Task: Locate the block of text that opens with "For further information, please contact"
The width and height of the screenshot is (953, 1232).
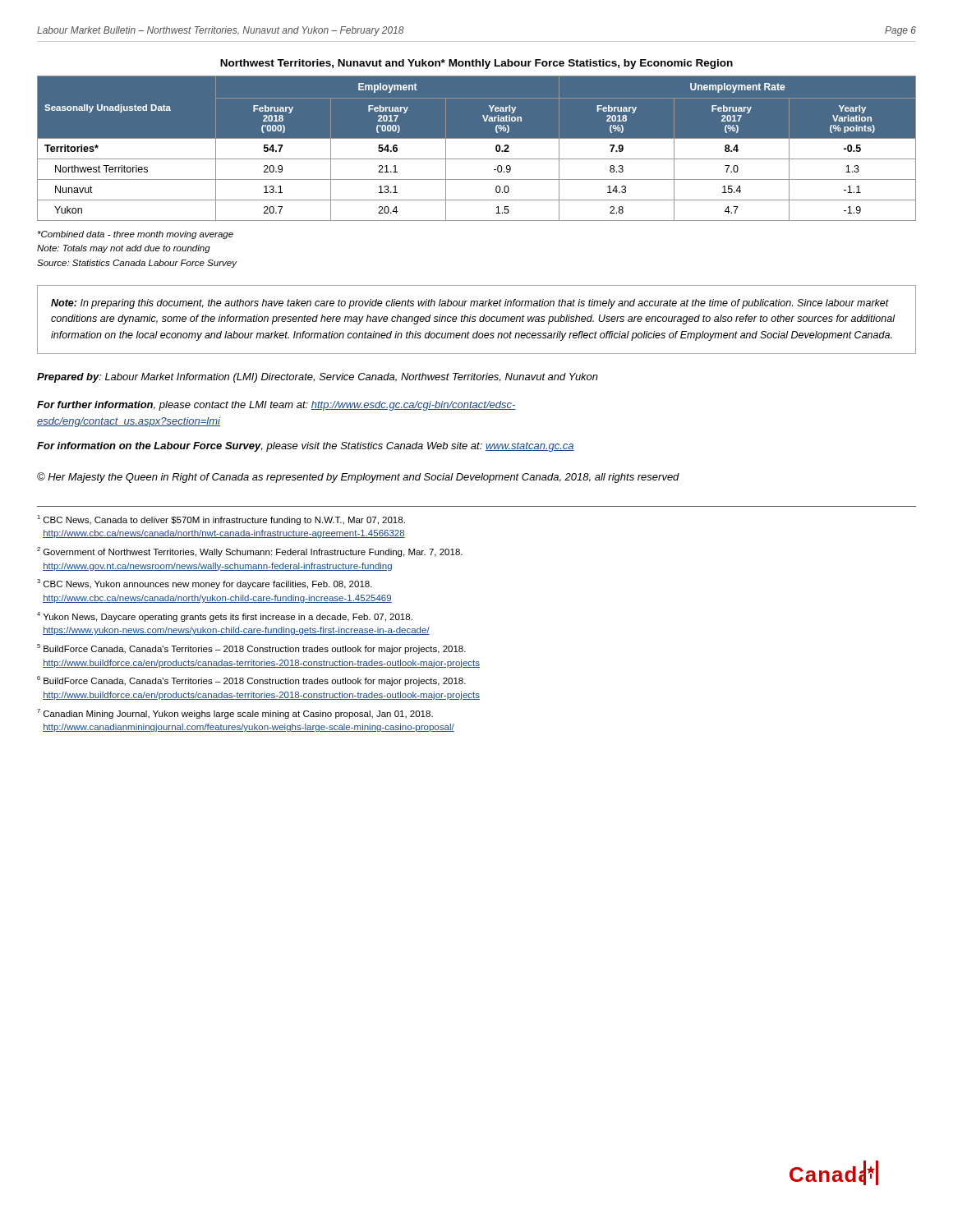Action: (x=276, y=413)
